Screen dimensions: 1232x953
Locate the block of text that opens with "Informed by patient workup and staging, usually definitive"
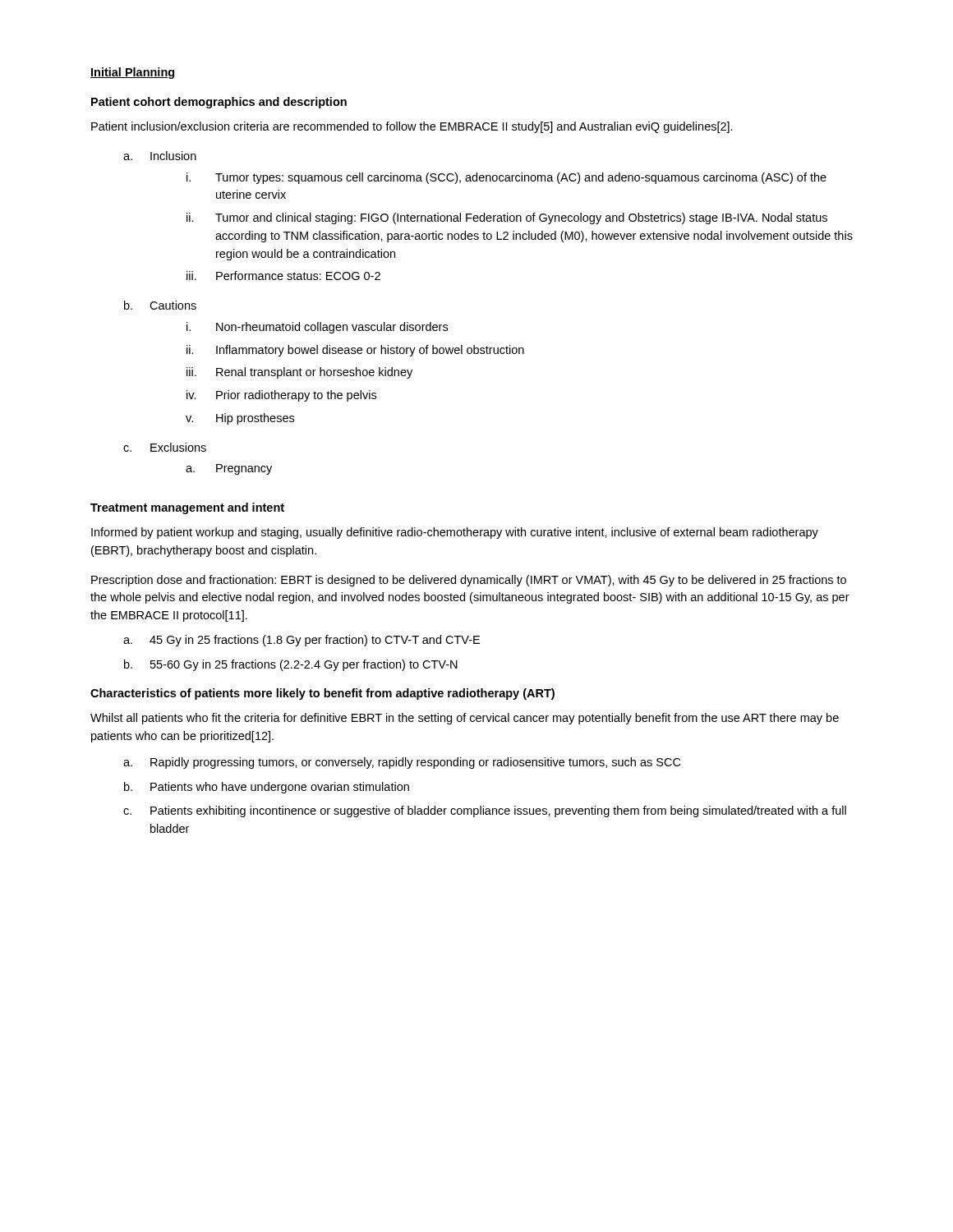click(x=454, y=541)
